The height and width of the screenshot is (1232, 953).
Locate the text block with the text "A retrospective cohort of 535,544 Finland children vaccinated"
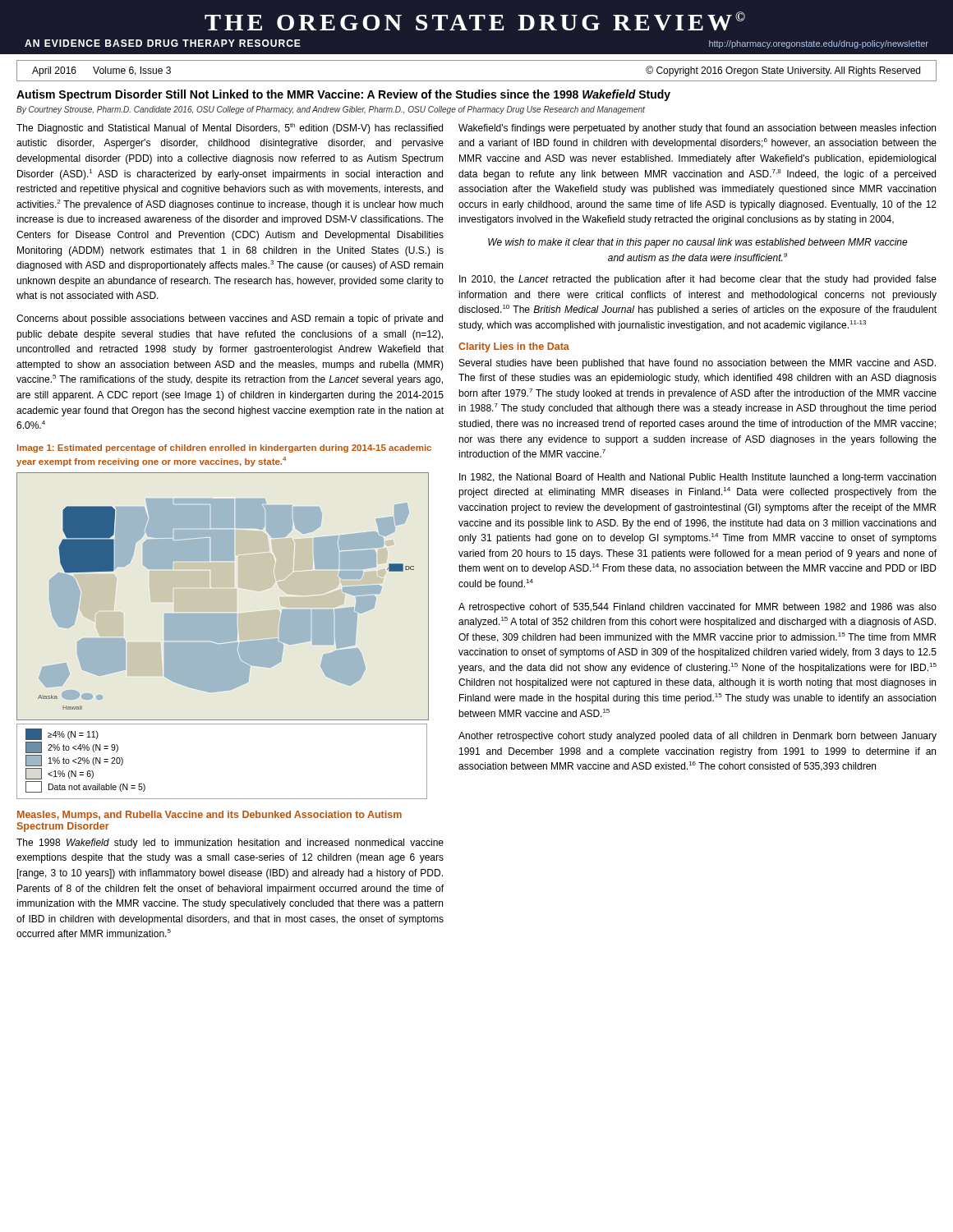tap(698, 660)
